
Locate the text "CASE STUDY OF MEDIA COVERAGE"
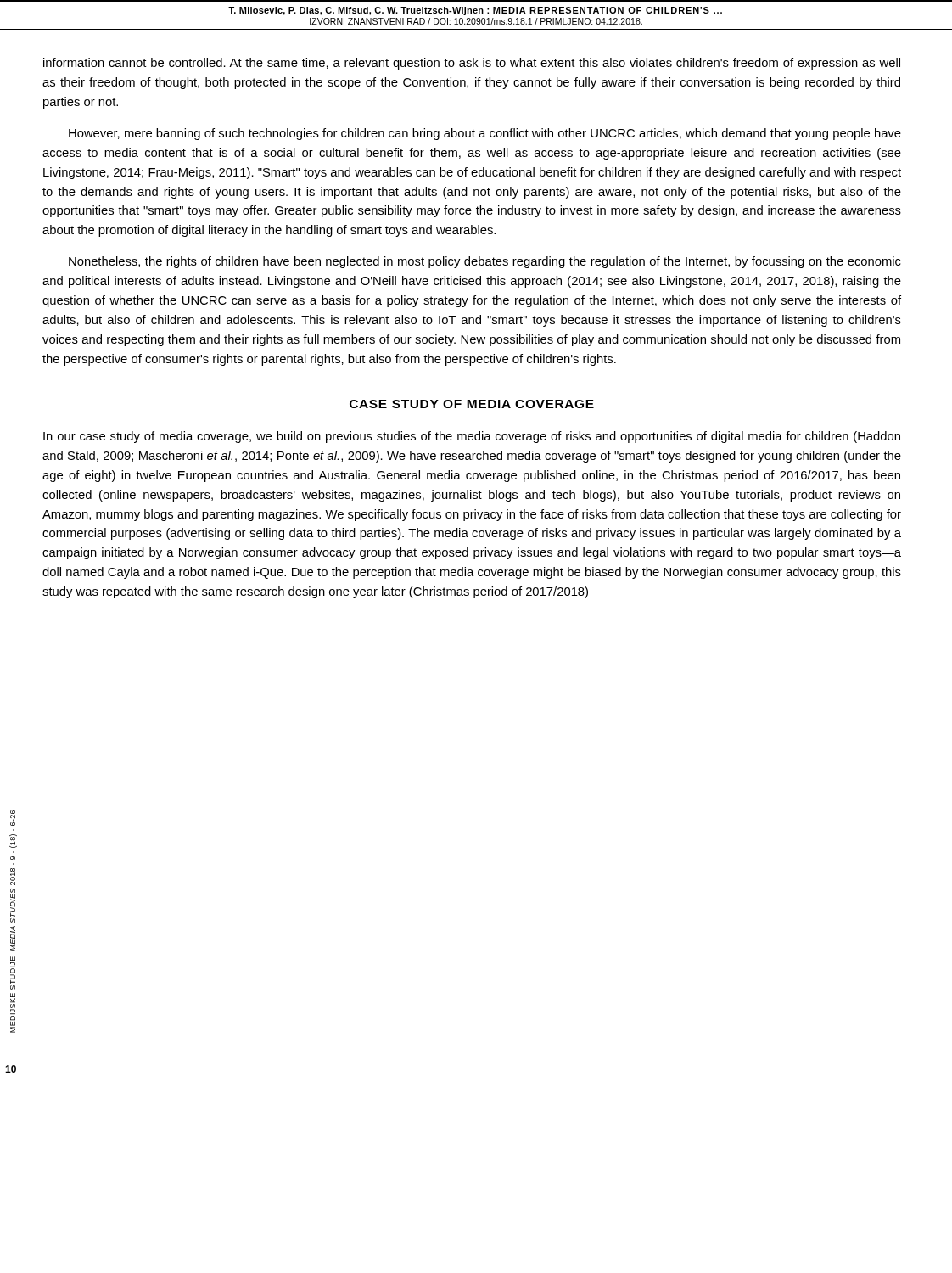[x=472, y=403]
